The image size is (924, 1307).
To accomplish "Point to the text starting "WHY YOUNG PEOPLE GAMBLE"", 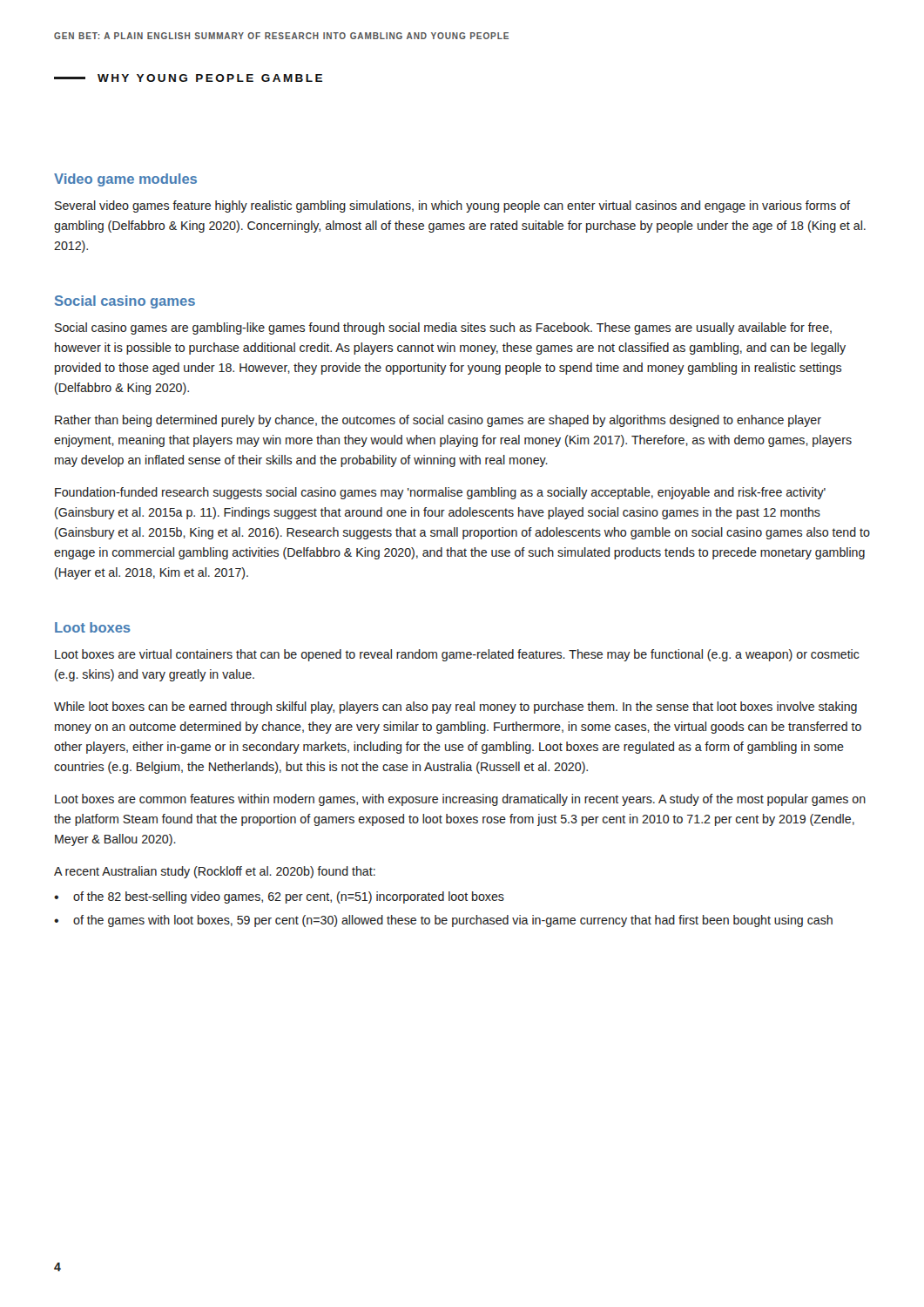I will pos(189,78).
